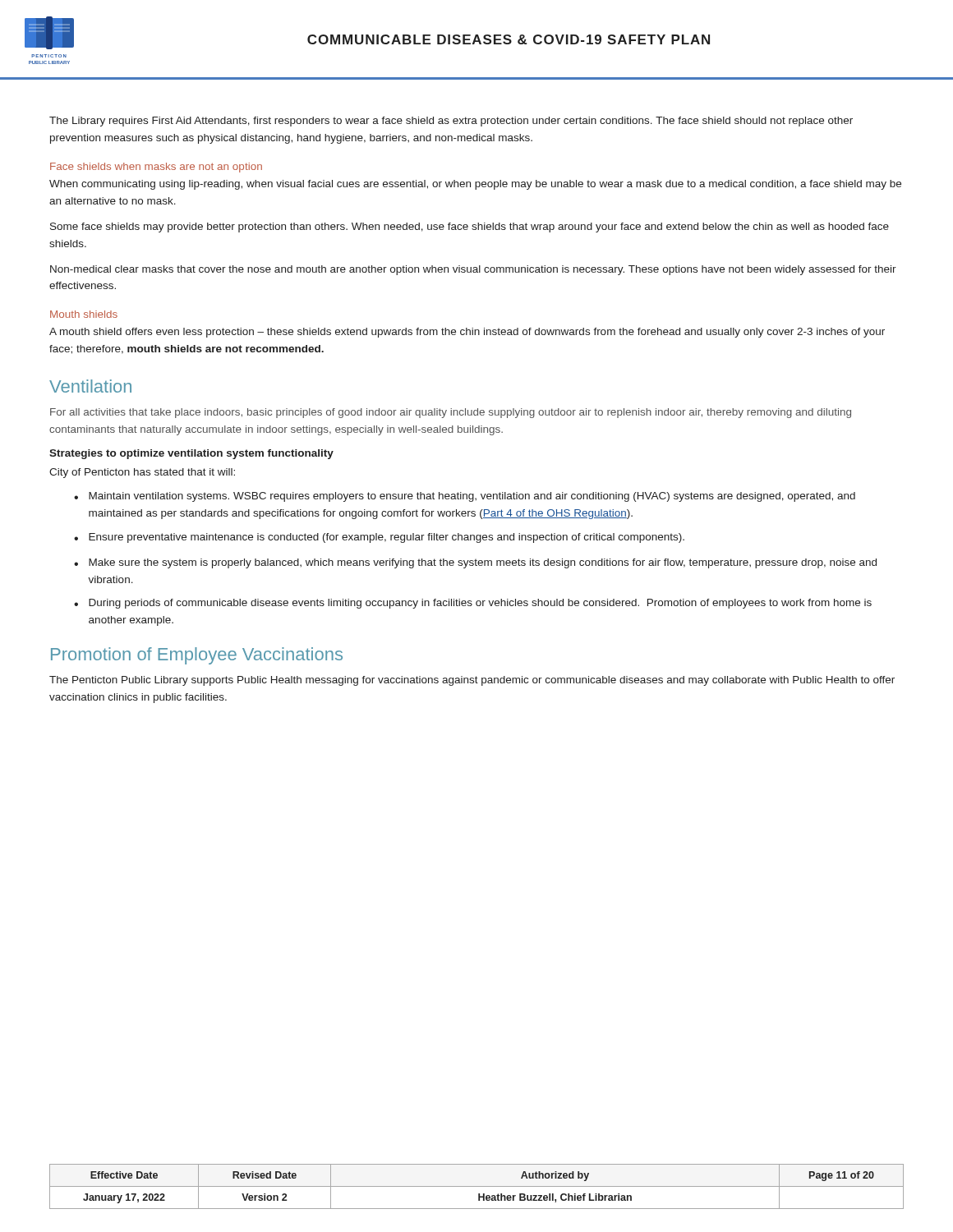Navigate to the block starting "Strategies to optimize"

click(191, 453)
